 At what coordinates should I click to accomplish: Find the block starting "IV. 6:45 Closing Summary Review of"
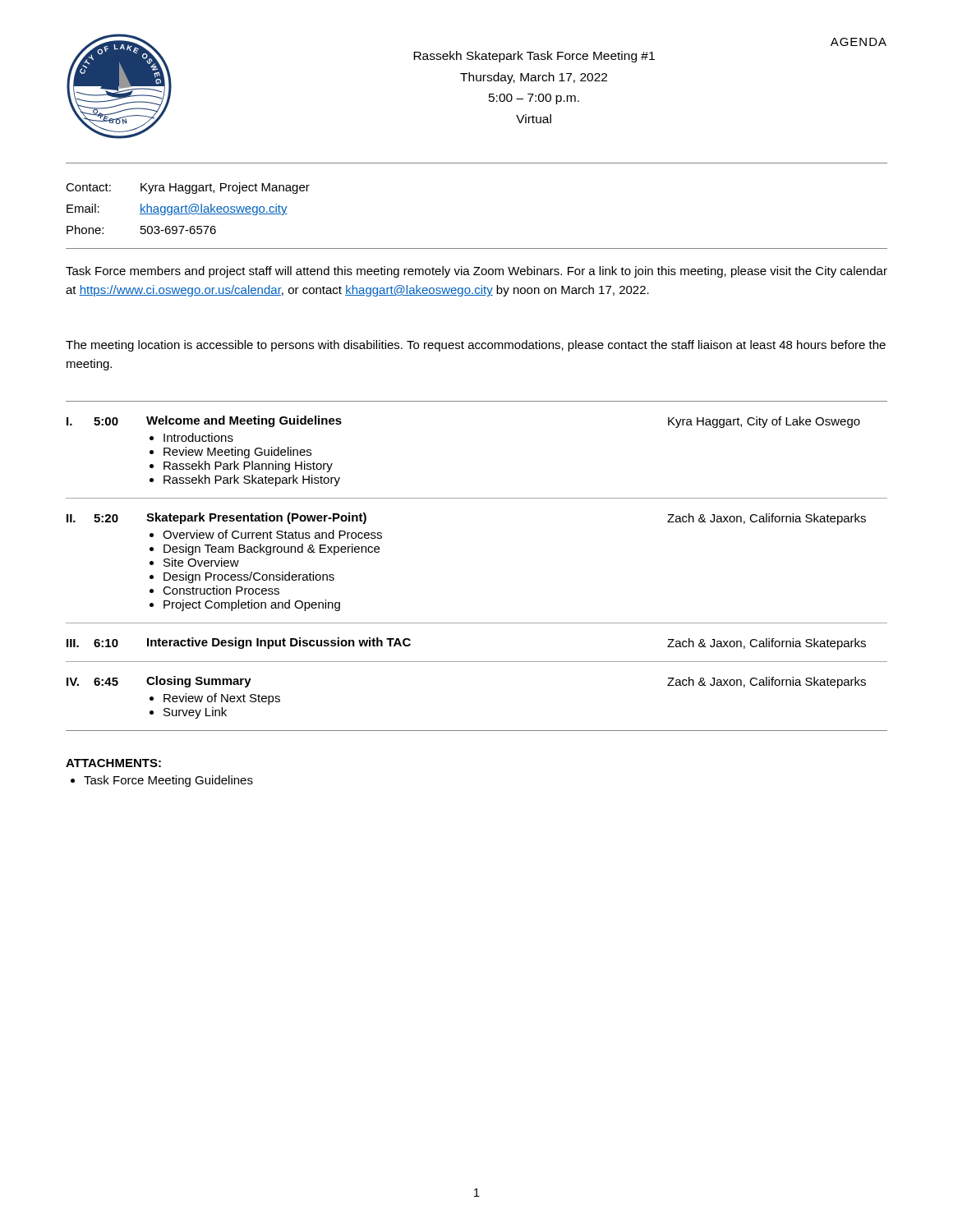[x=102, y=680]
